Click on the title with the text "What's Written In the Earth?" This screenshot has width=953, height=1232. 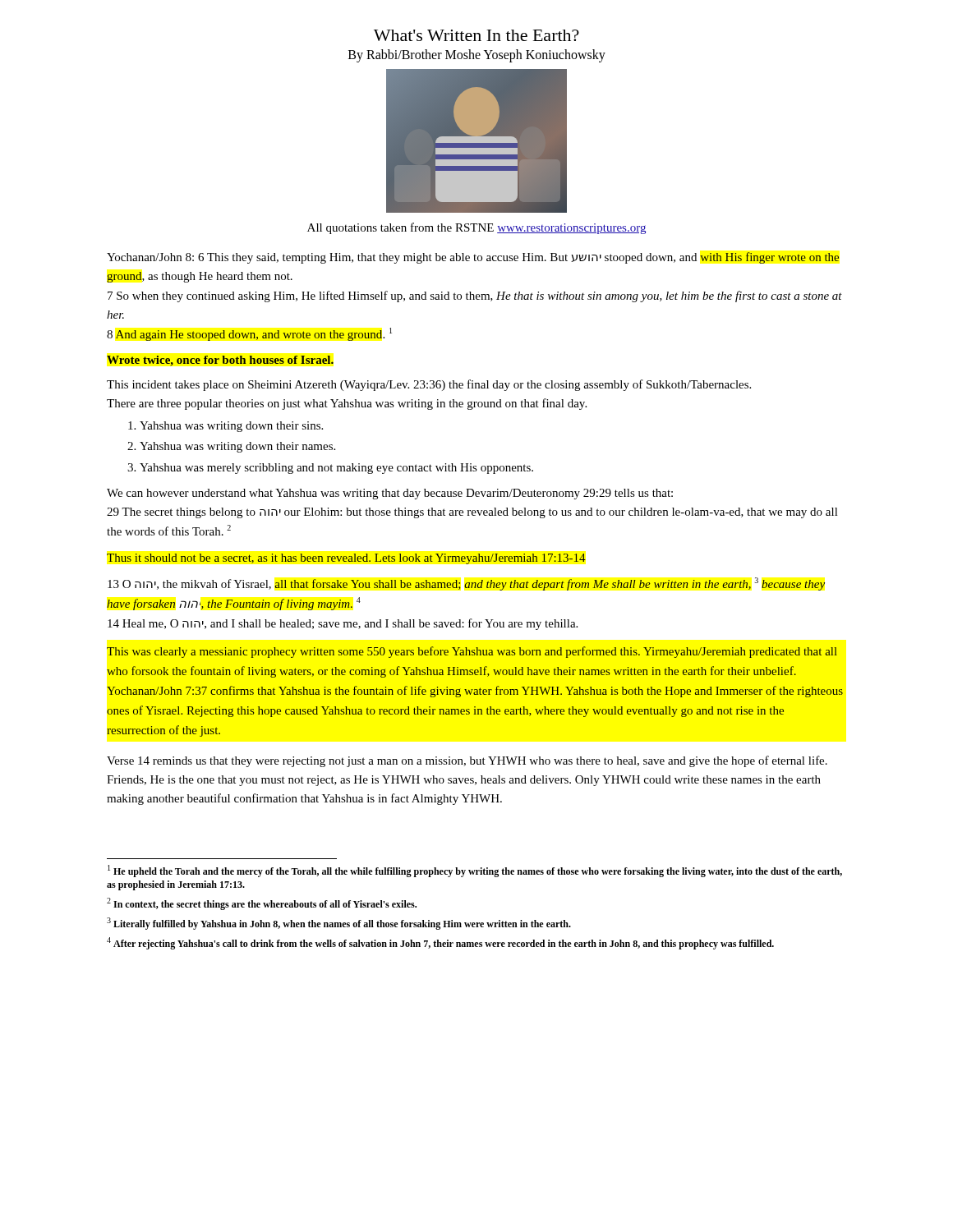(x=476, y=35)
